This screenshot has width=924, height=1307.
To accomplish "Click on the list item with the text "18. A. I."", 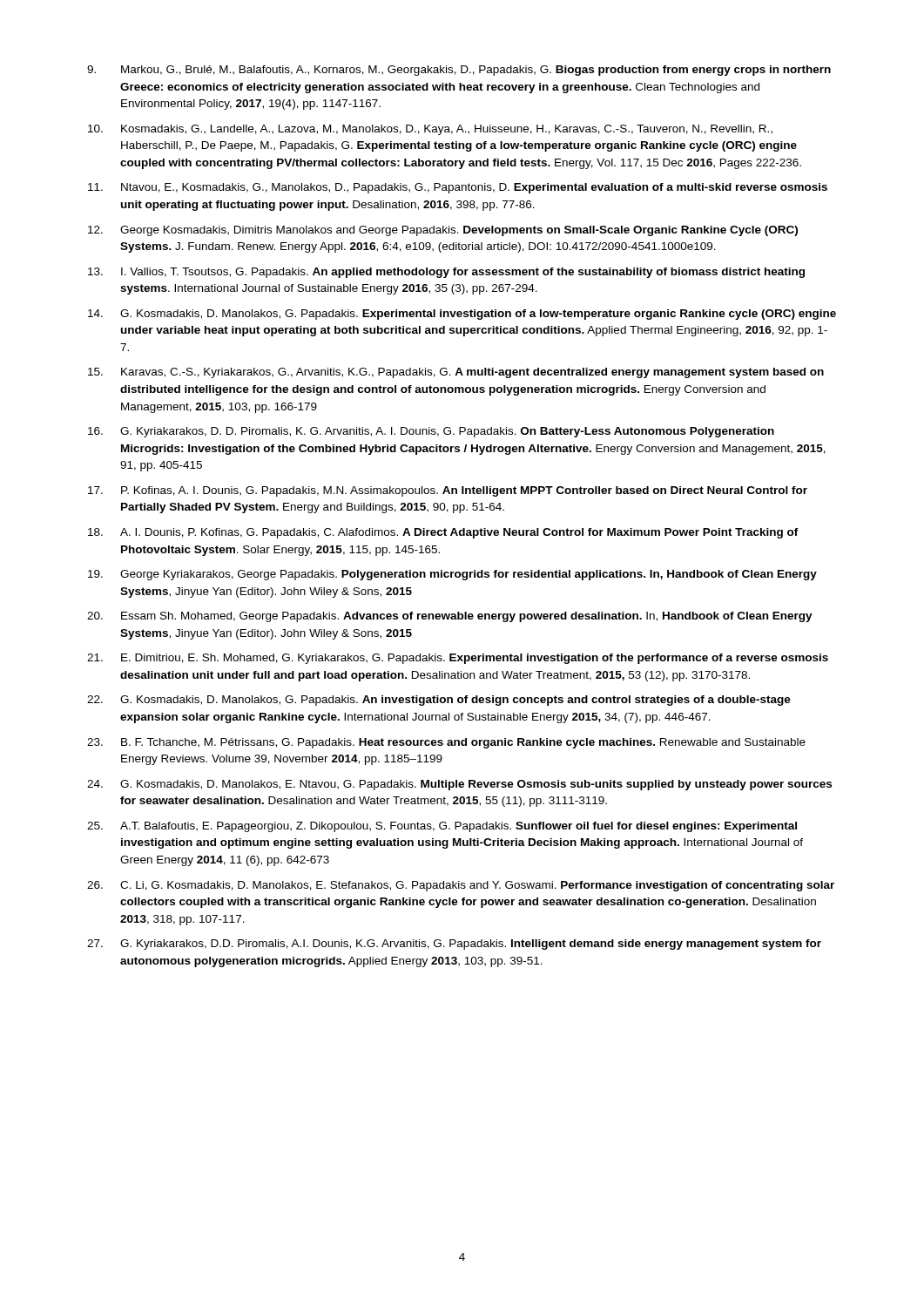I will coord(462,541).
